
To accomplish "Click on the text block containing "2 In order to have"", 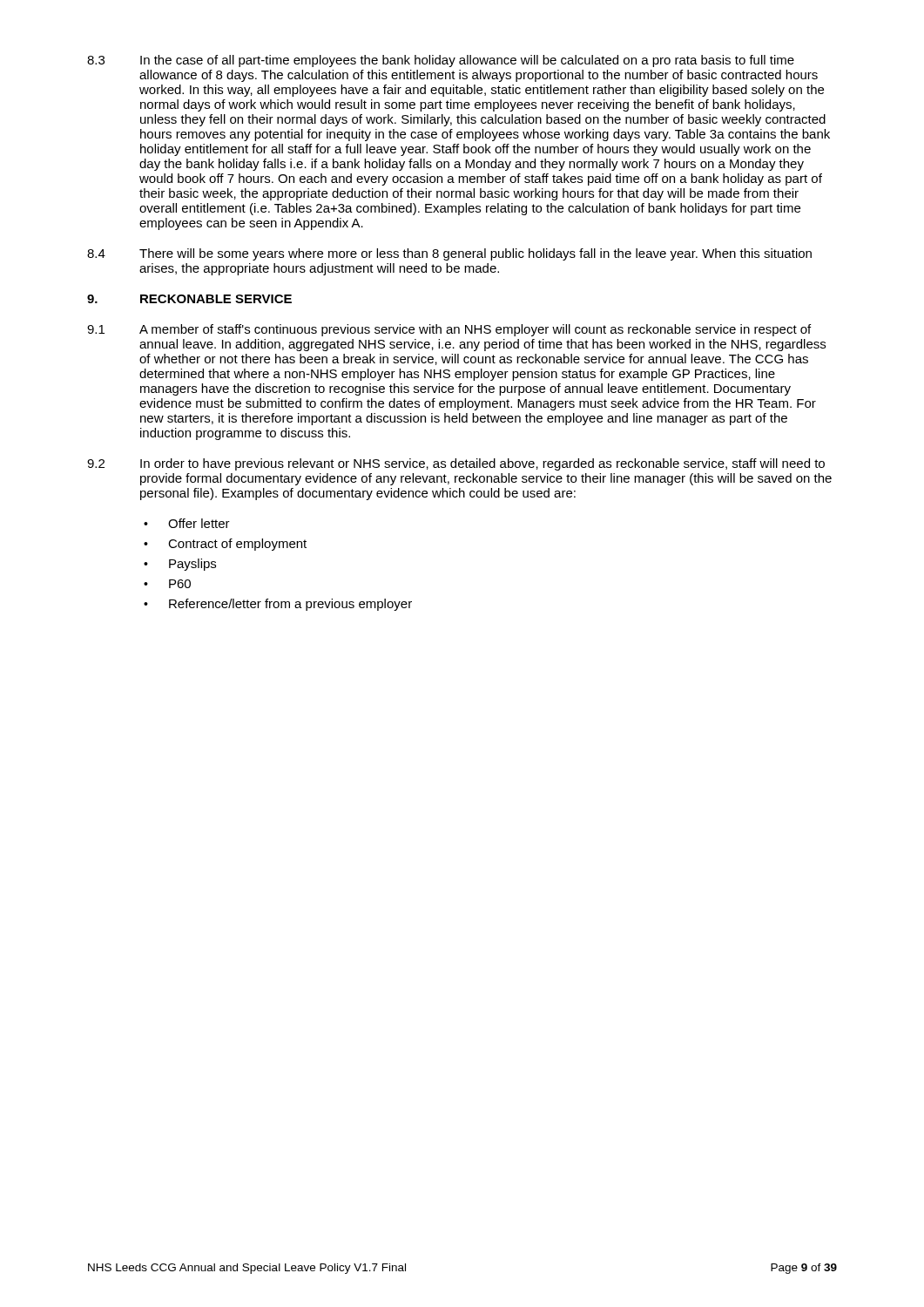I will [x=460, y=478].
